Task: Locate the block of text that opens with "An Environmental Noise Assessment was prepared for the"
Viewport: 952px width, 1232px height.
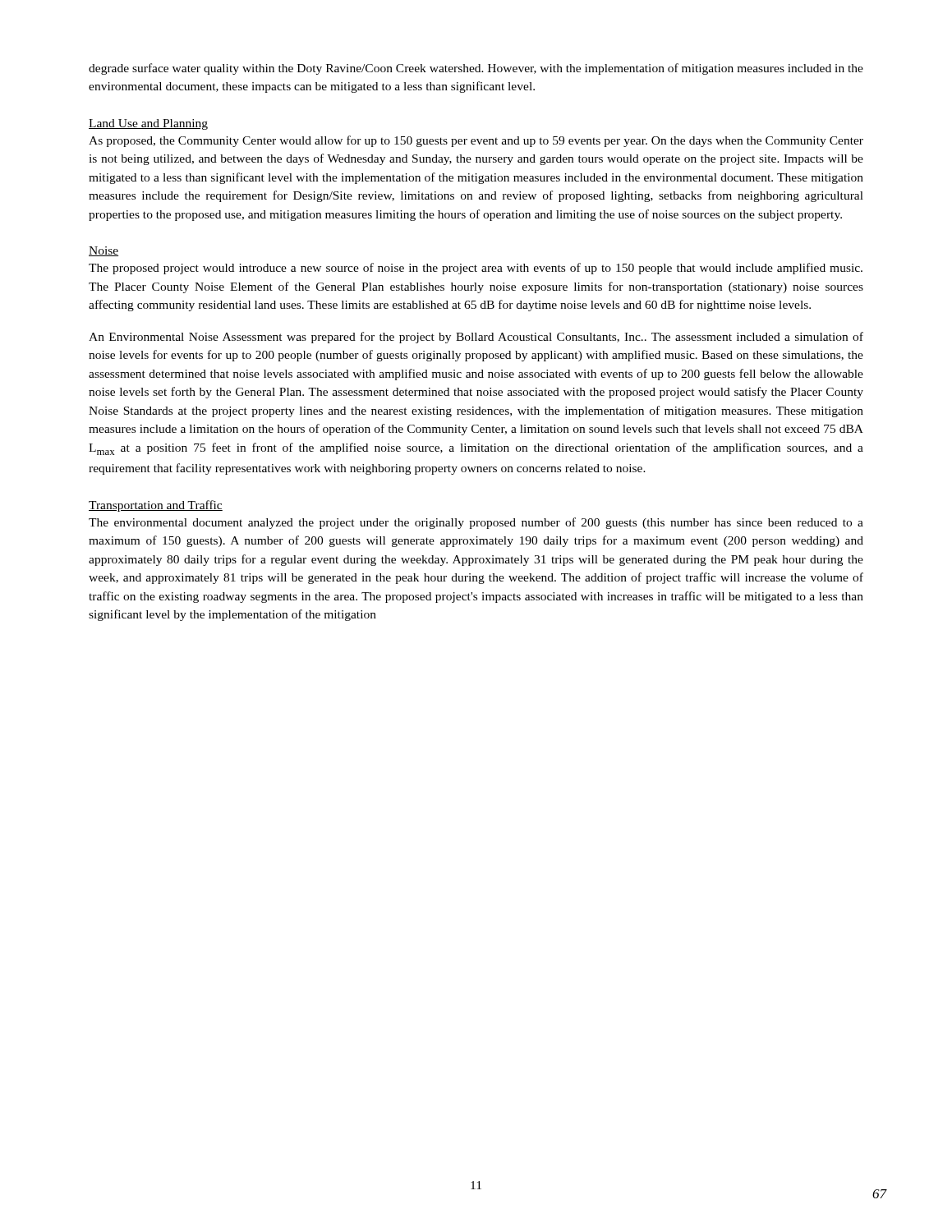Action: [476, 402]
